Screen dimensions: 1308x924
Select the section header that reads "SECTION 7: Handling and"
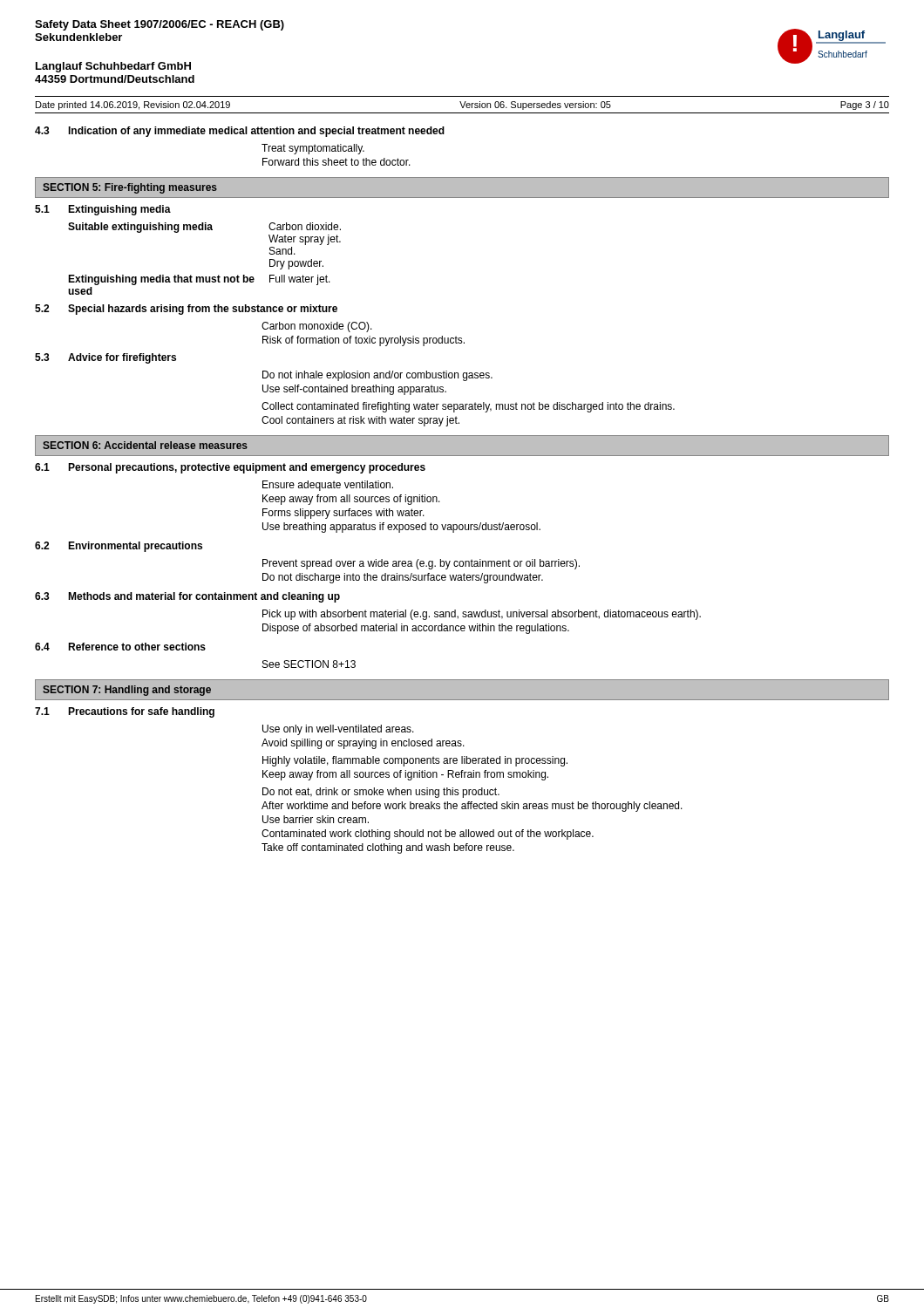127,690
